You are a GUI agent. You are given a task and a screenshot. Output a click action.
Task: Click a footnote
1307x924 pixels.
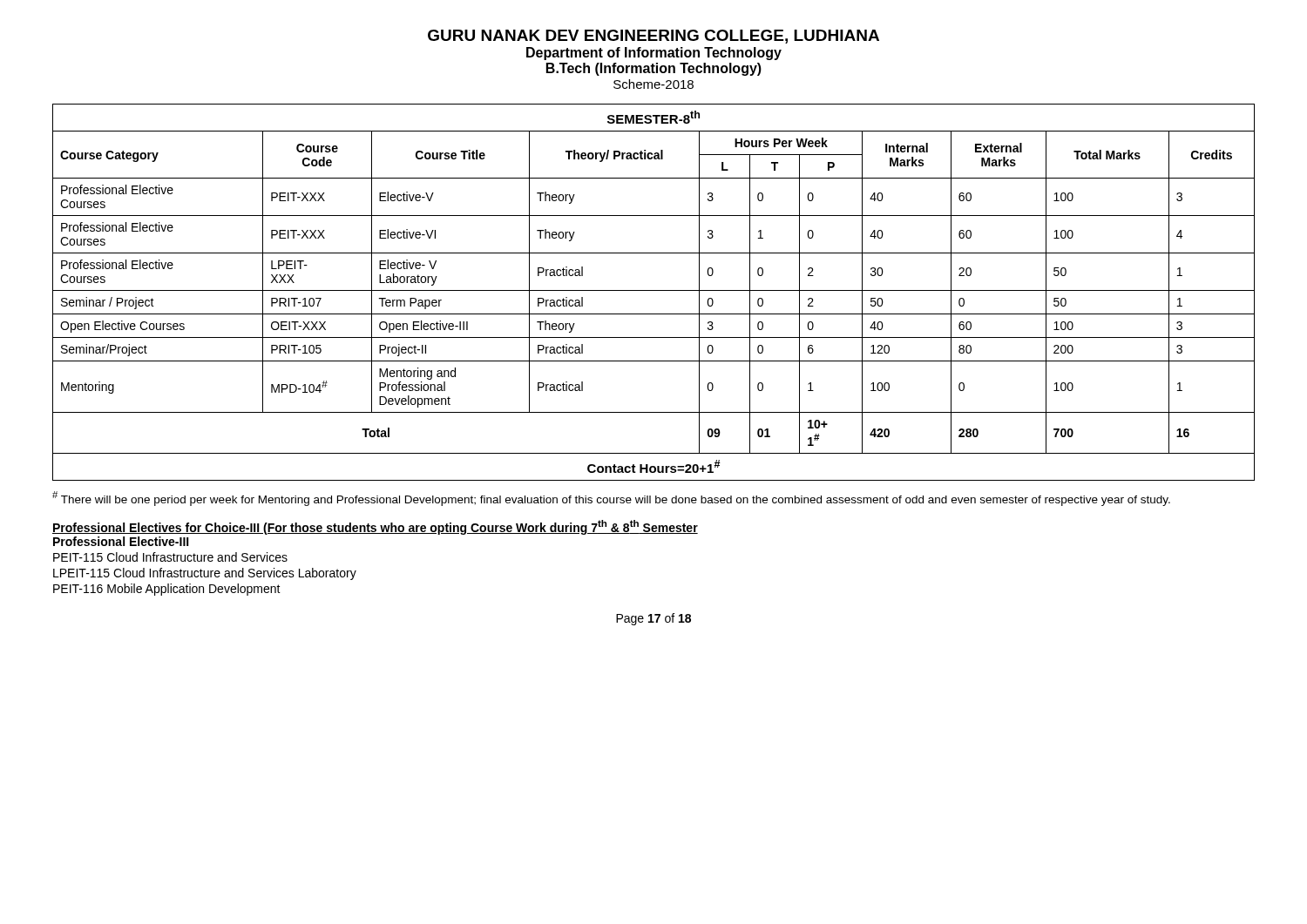[x=612, y=497]
